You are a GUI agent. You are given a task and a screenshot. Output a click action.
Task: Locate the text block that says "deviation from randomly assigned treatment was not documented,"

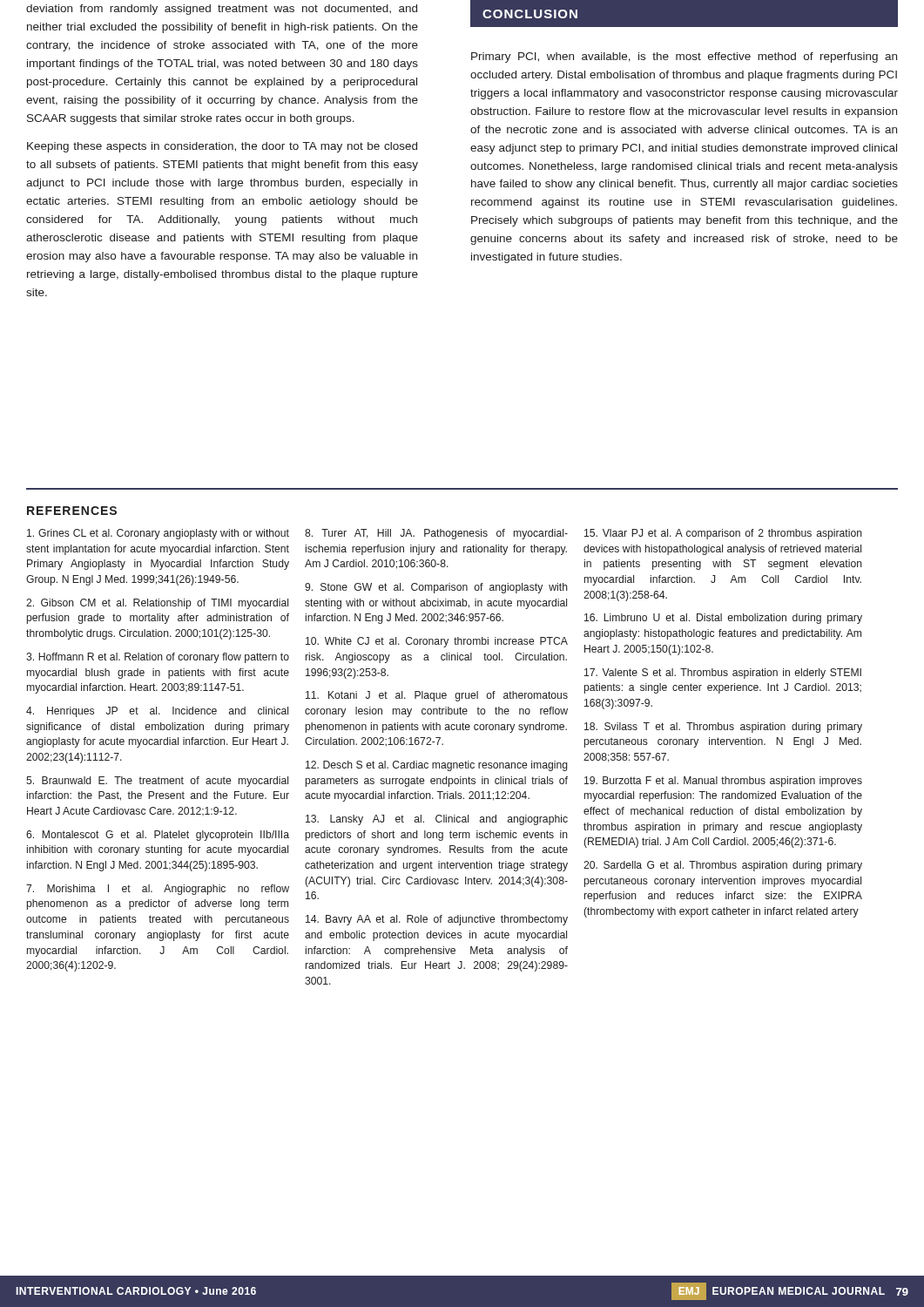pos(222,64)
